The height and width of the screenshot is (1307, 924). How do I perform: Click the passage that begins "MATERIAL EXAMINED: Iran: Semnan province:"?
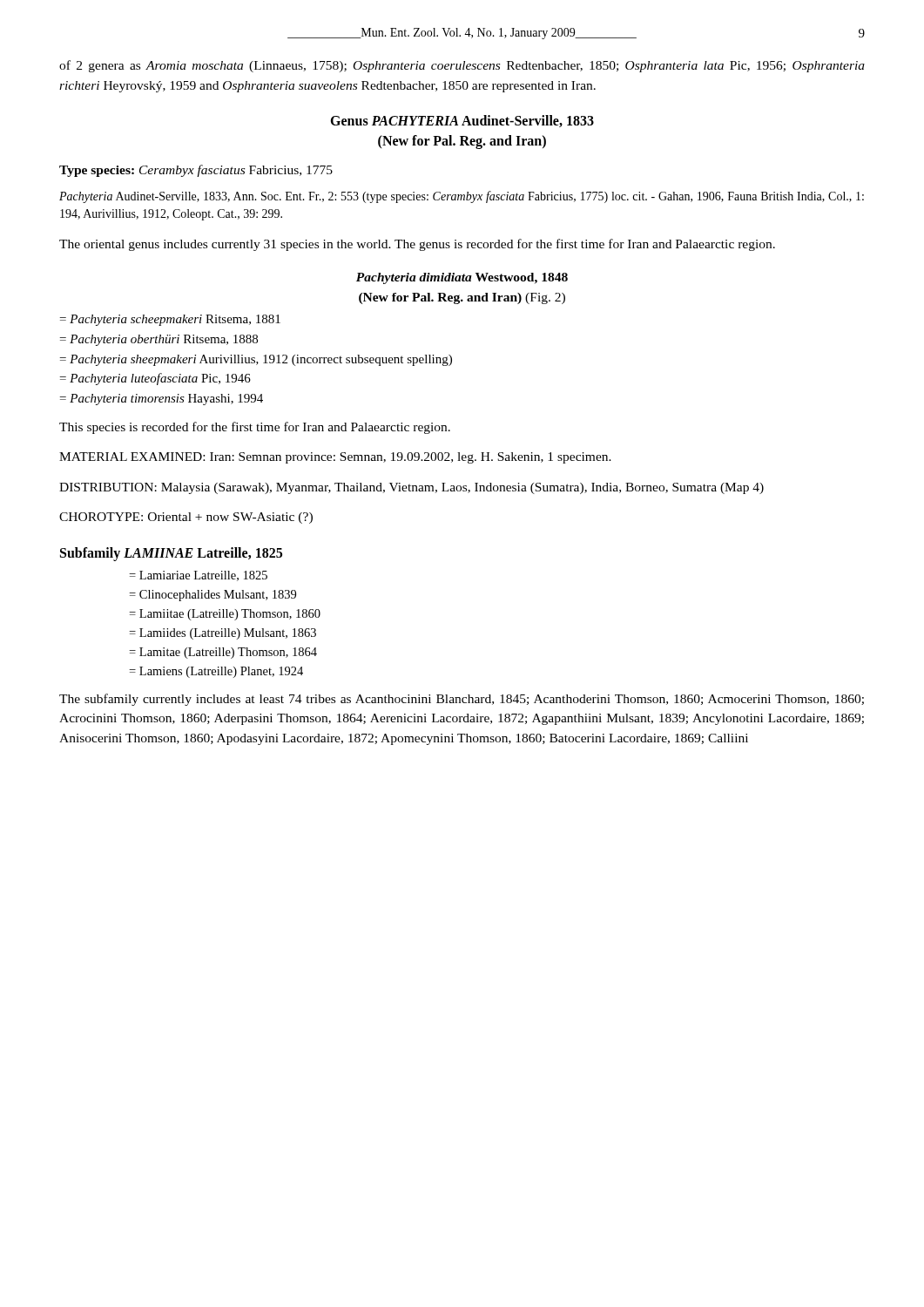click(x=335, y=456)
